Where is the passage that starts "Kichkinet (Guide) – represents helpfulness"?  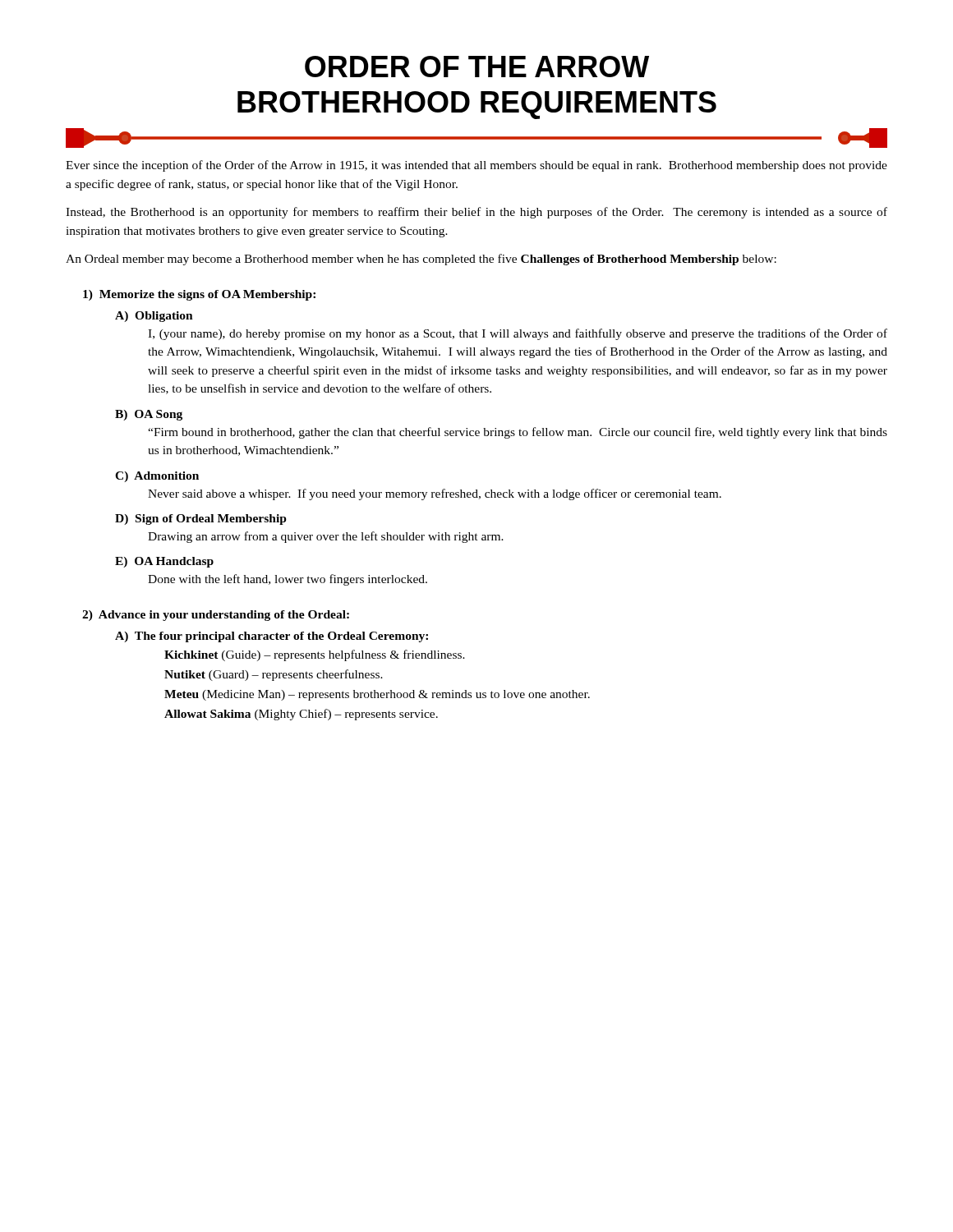coord(377,684)
